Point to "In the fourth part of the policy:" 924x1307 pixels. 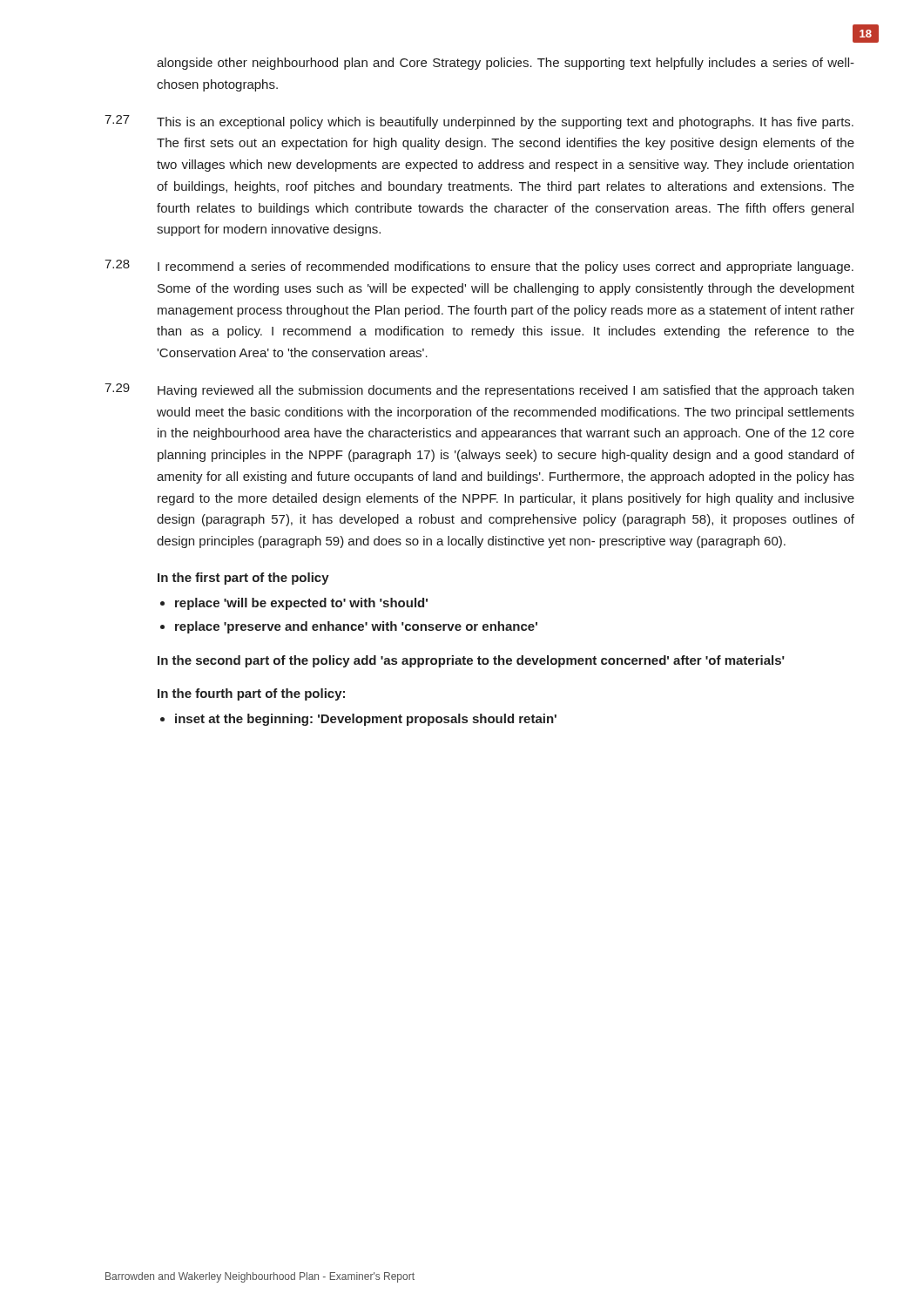pos(251,693)
